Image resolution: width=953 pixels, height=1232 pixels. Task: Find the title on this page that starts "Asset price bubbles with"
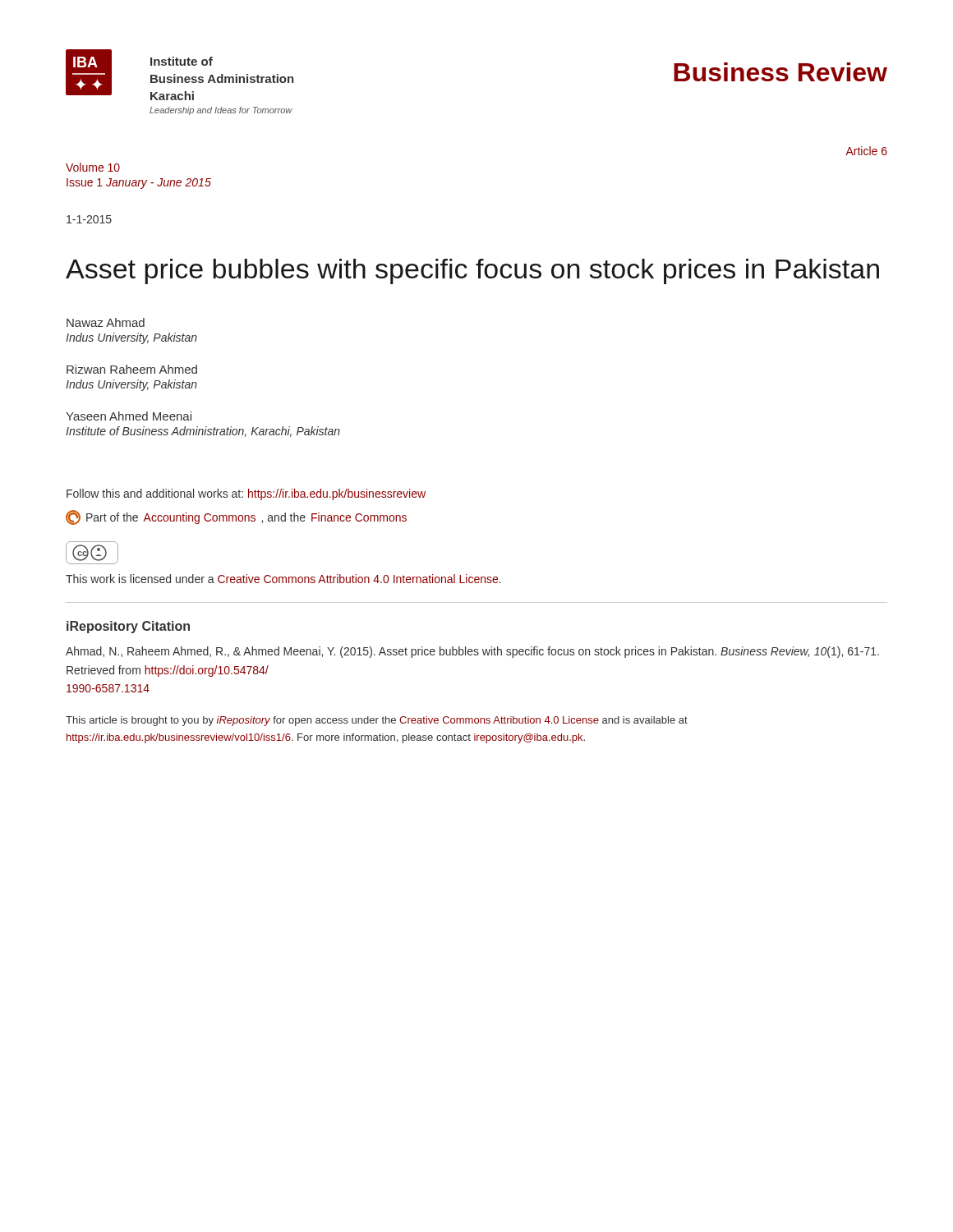pos(473,269)
